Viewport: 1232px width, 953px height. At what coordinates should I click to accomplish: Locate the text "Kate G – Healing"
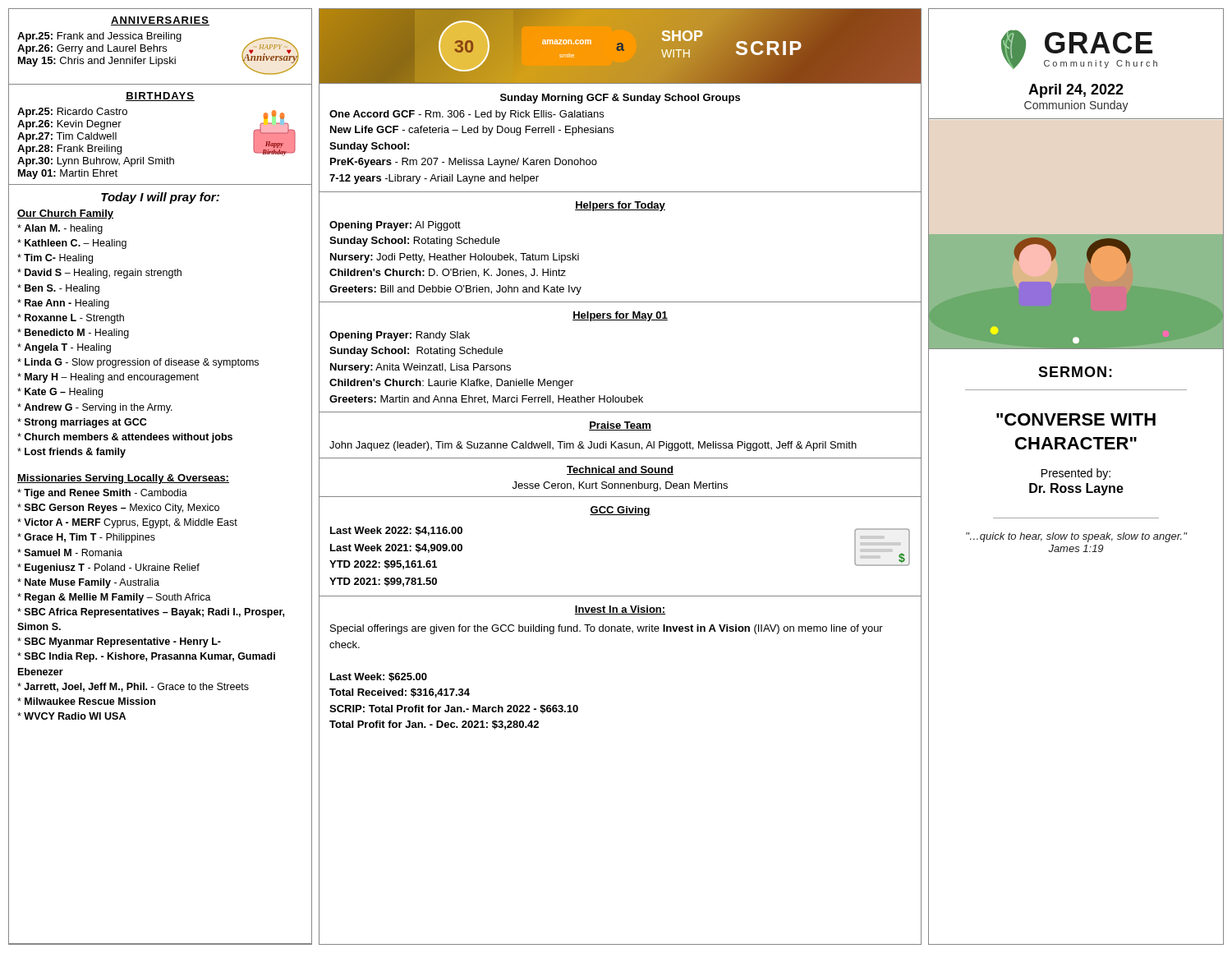pos(60,392)
